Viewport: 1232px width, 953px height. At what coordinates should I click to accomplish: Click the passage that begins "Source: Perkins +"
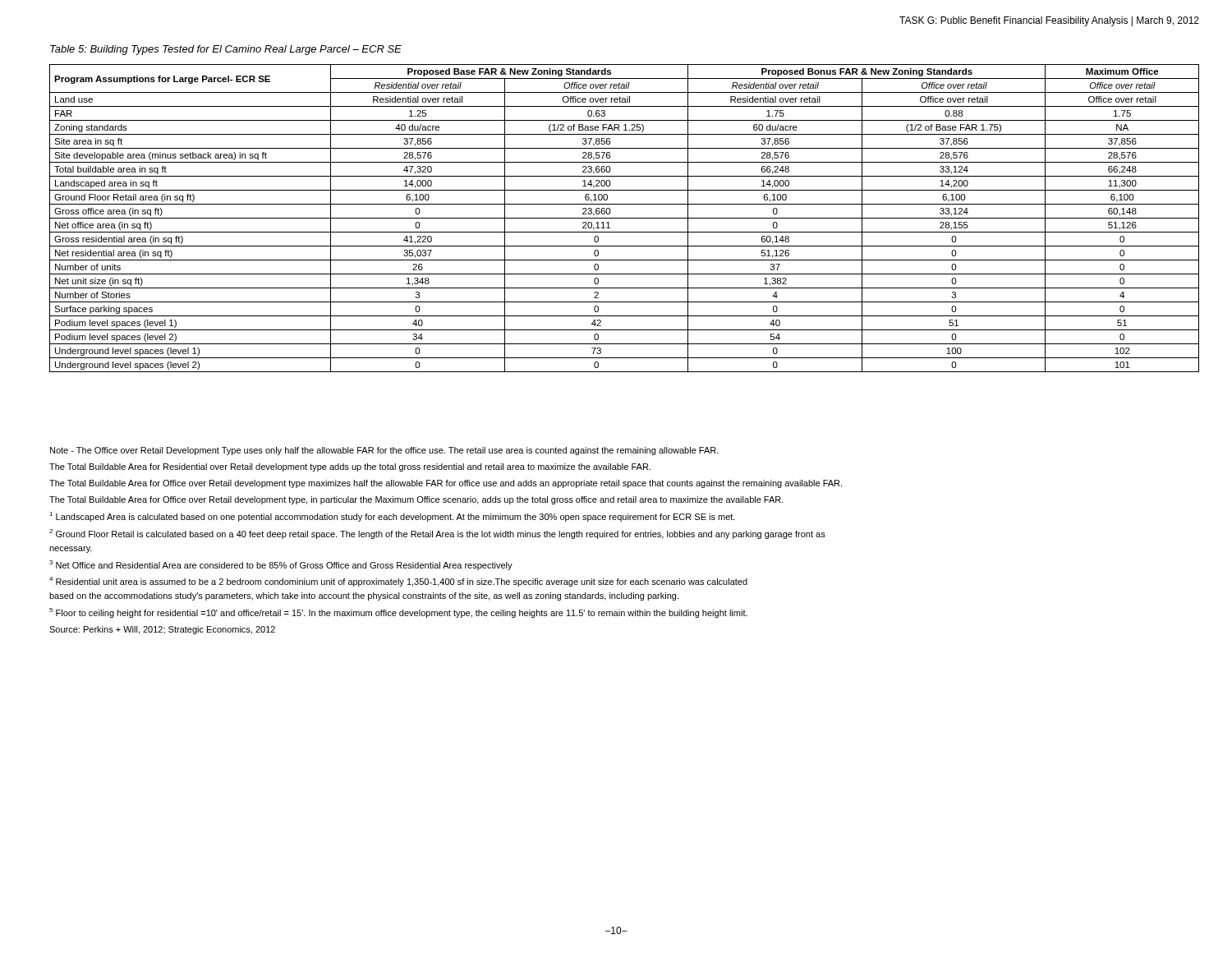[x=162, y=630]
